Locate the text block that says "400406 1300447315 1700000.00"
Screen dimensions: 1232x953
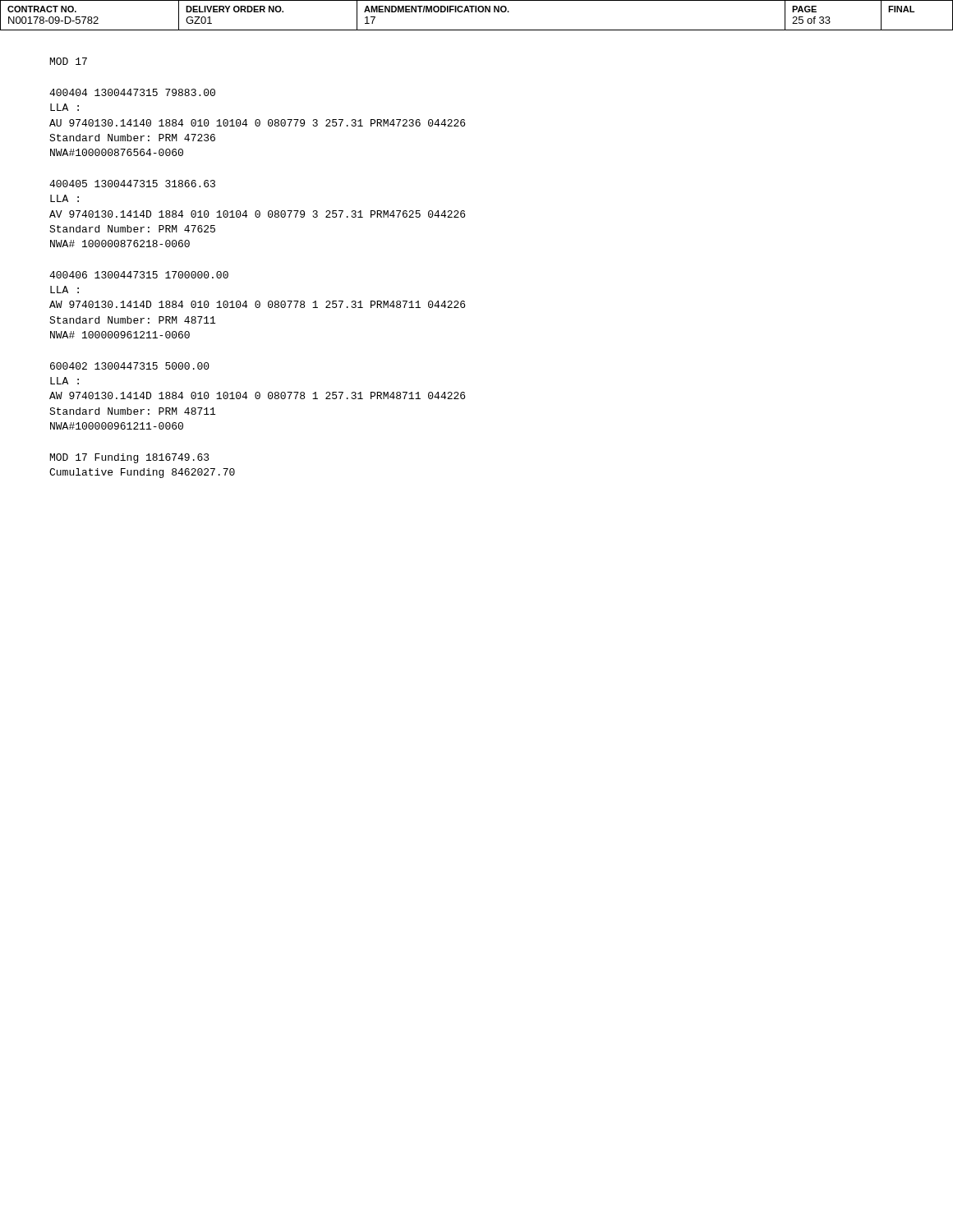pyautogui.click(x=476, y=306)
